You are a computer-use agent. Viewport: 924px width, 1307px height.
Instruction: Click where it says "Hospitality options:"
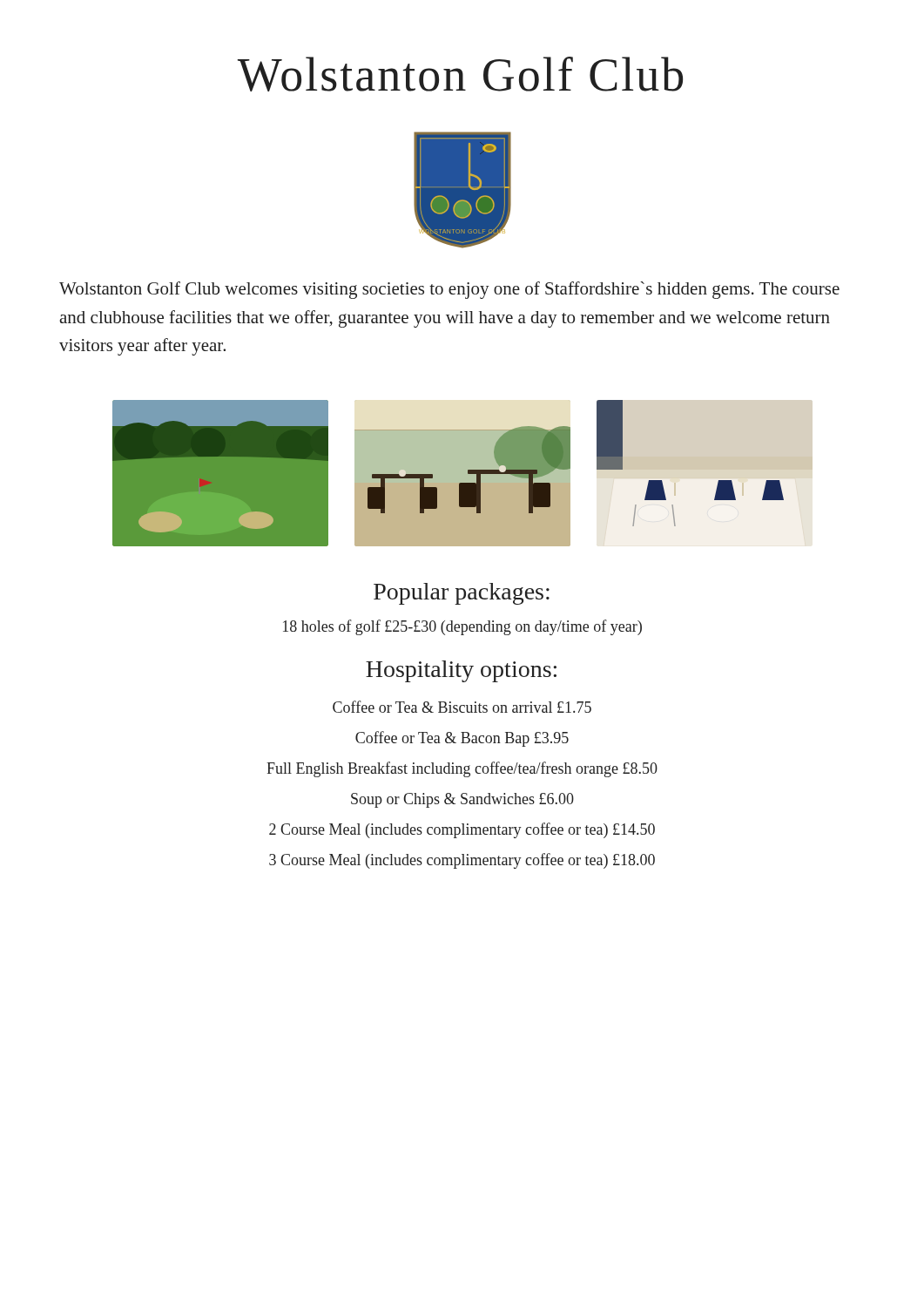tap(462, 669)
